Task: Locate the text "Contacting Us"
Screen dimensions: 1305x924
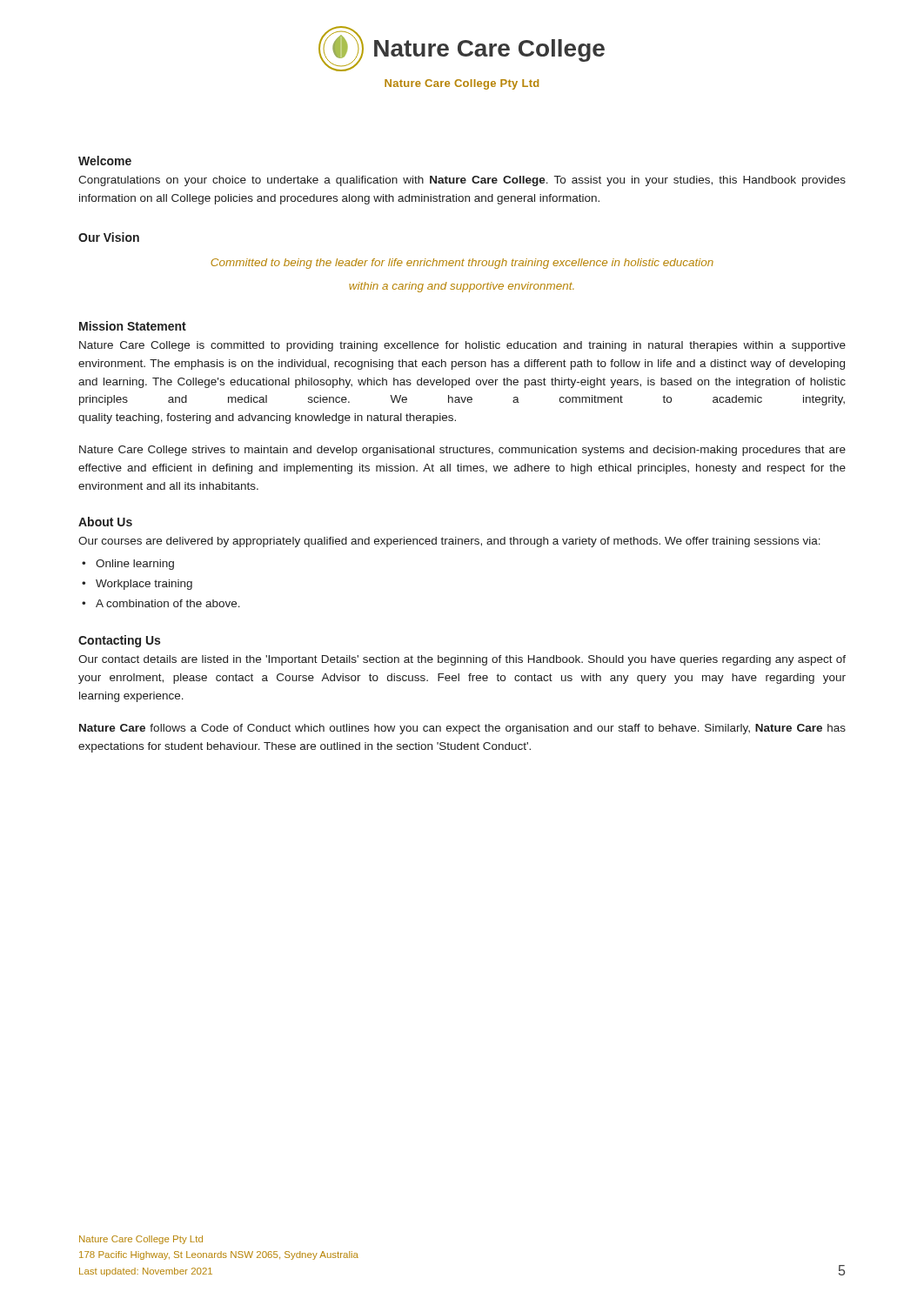Action: click(x=120, y=640)
